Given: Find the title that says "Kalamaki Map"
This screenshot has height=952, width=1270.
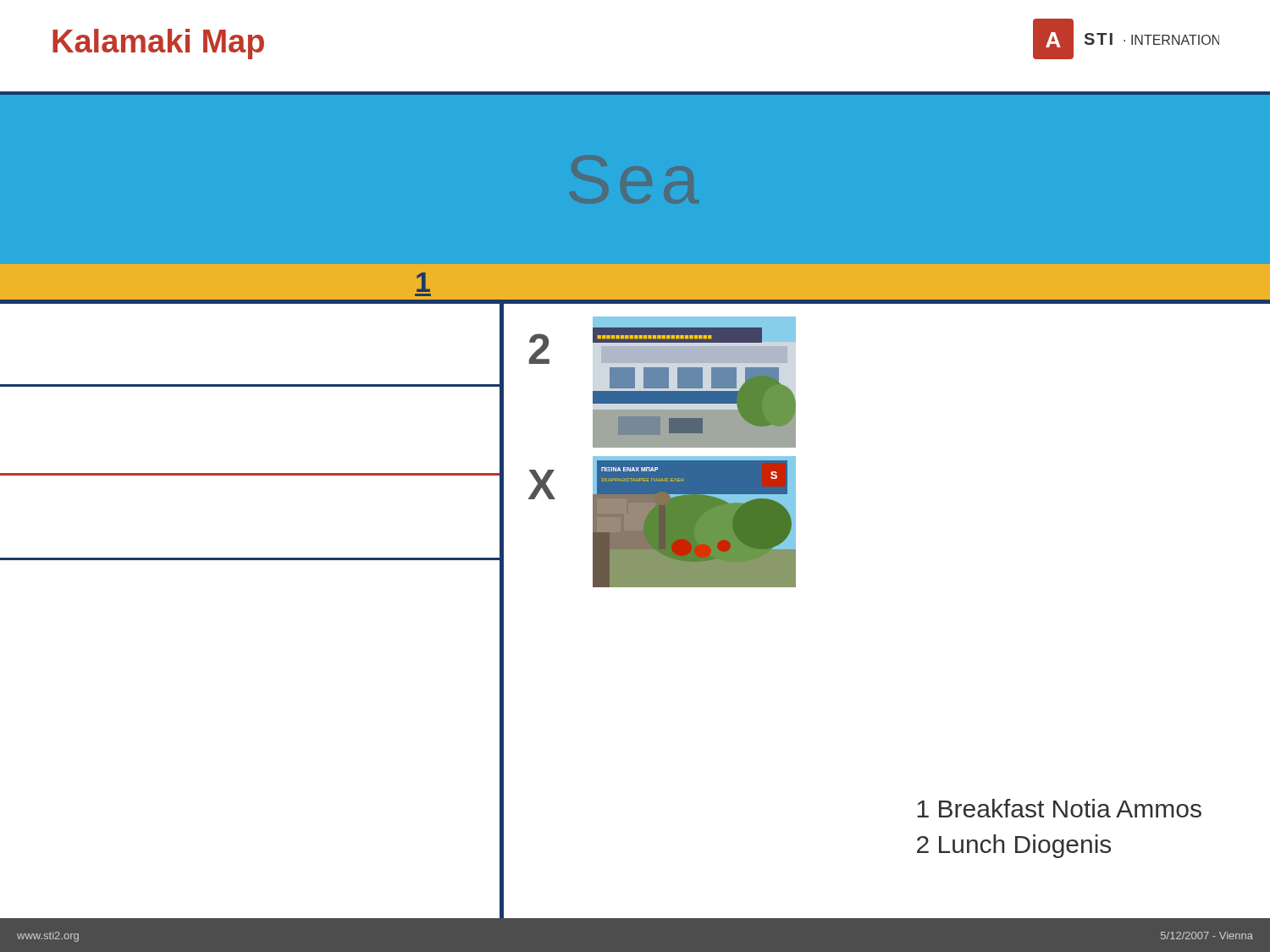Looking at the screenshot, I should click(x=158, y=41).
